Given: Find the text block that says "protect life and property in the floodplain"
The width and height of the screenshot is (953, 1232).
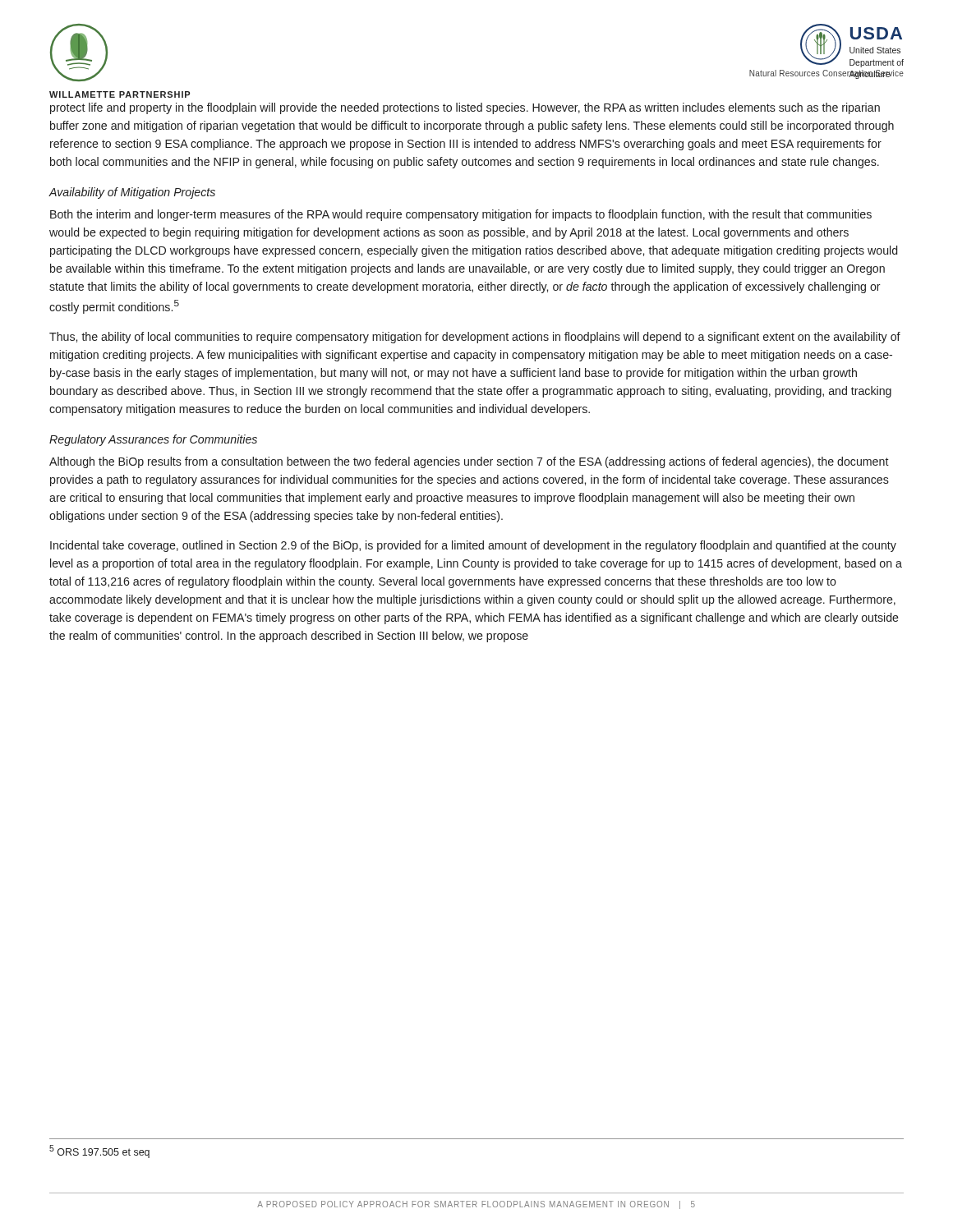Looking at the screenshot, I should pyautogui.click(x=472, y=135).
